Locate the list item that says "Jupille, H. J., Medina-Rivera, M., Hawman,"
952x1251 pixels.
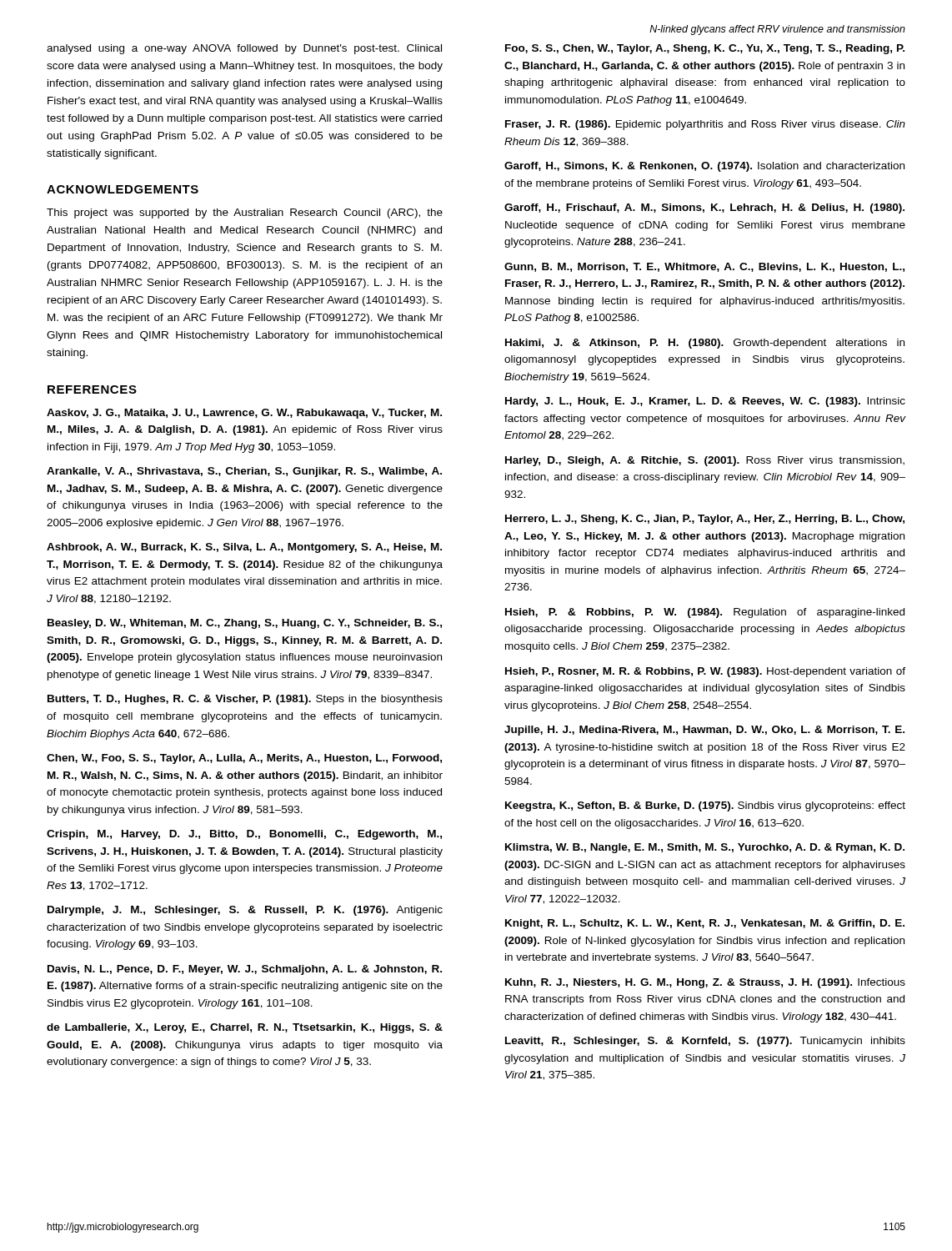point(705,755)
